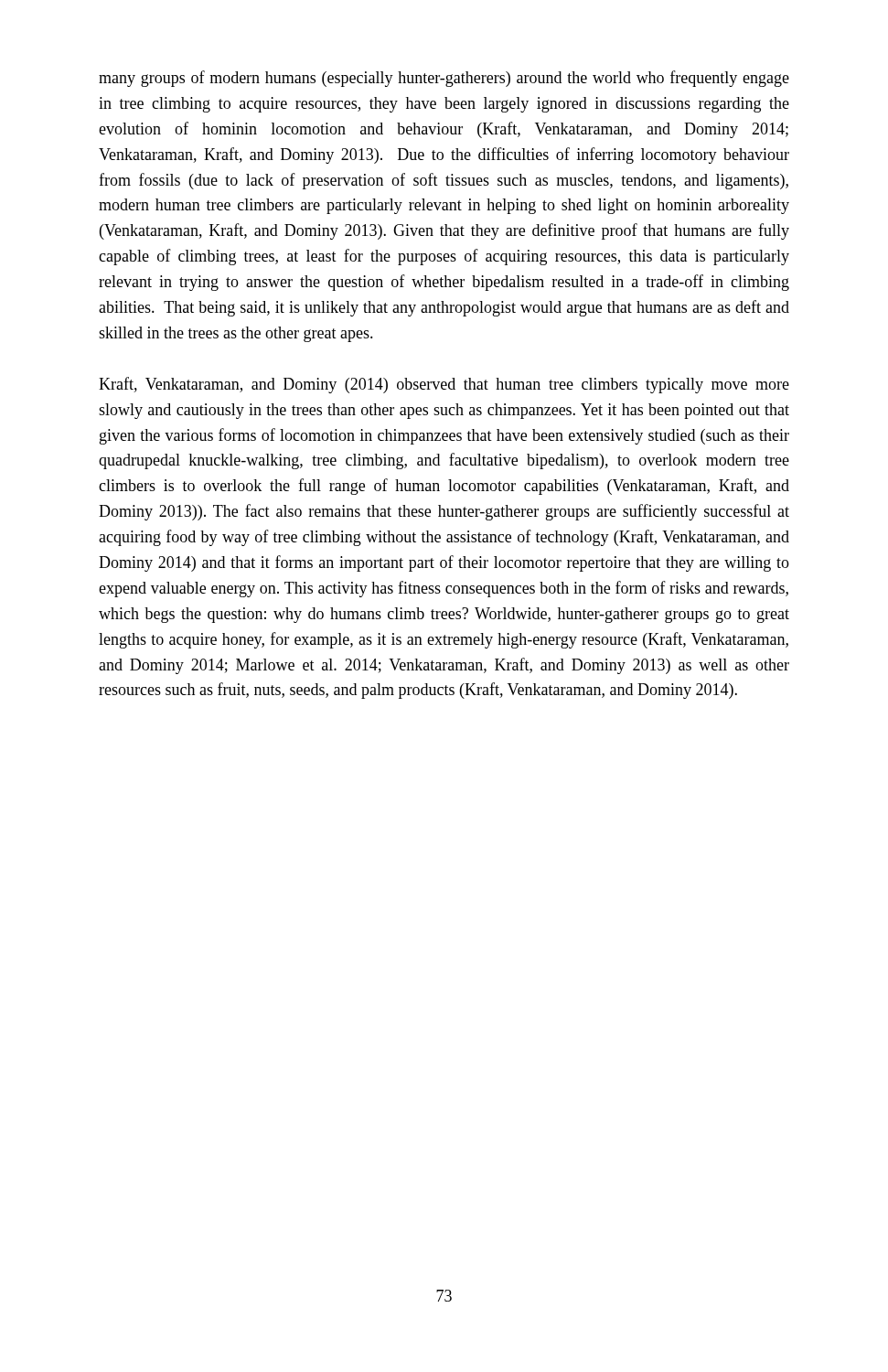Viewport: 888px width, 1372px height.
Task: Locate the text block starting "many groups of modern humans (especially hunter-gatherers) around"
Action: (444, 205)
